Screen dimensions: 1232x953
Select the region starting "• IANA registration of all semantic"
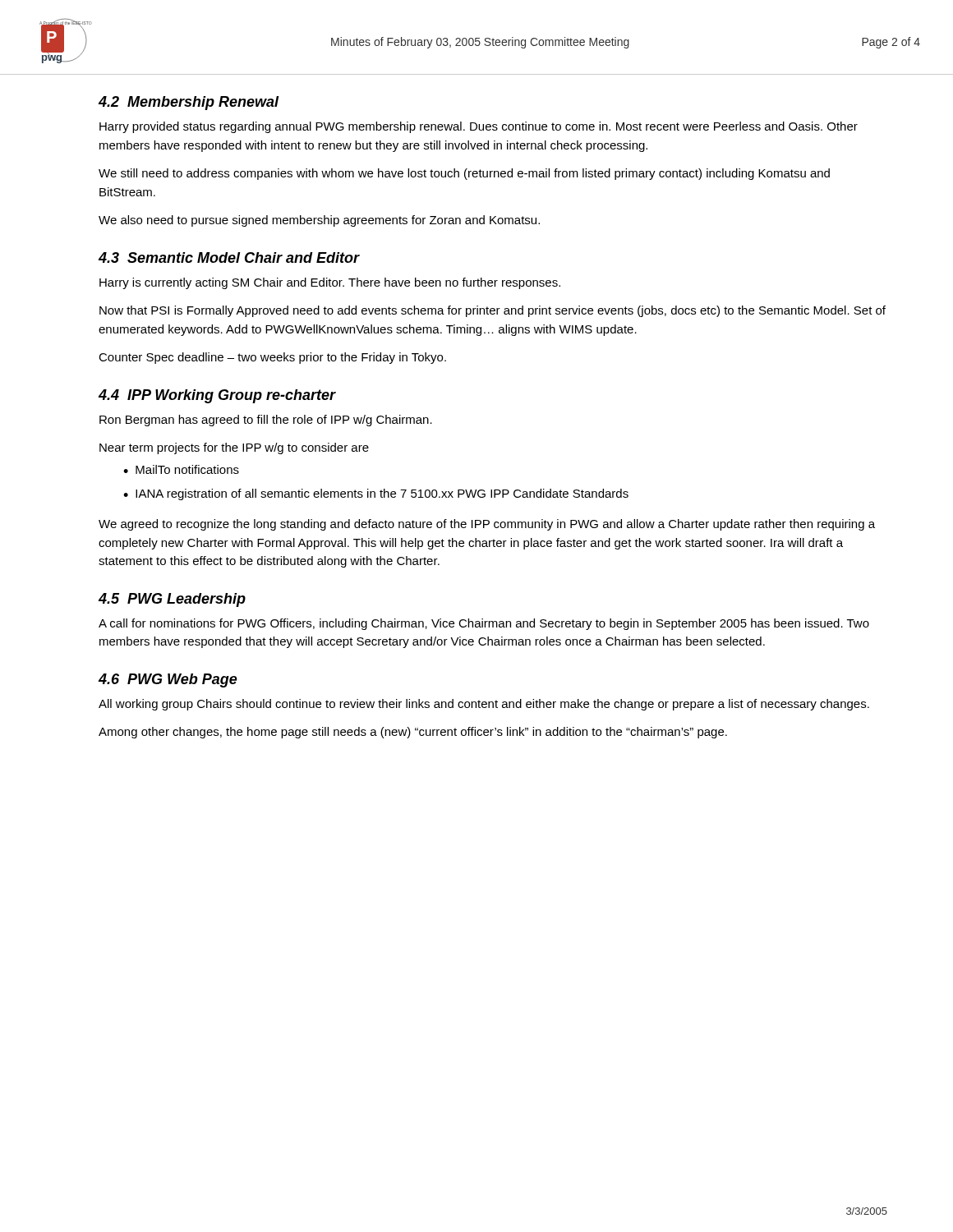click(376, 495)
